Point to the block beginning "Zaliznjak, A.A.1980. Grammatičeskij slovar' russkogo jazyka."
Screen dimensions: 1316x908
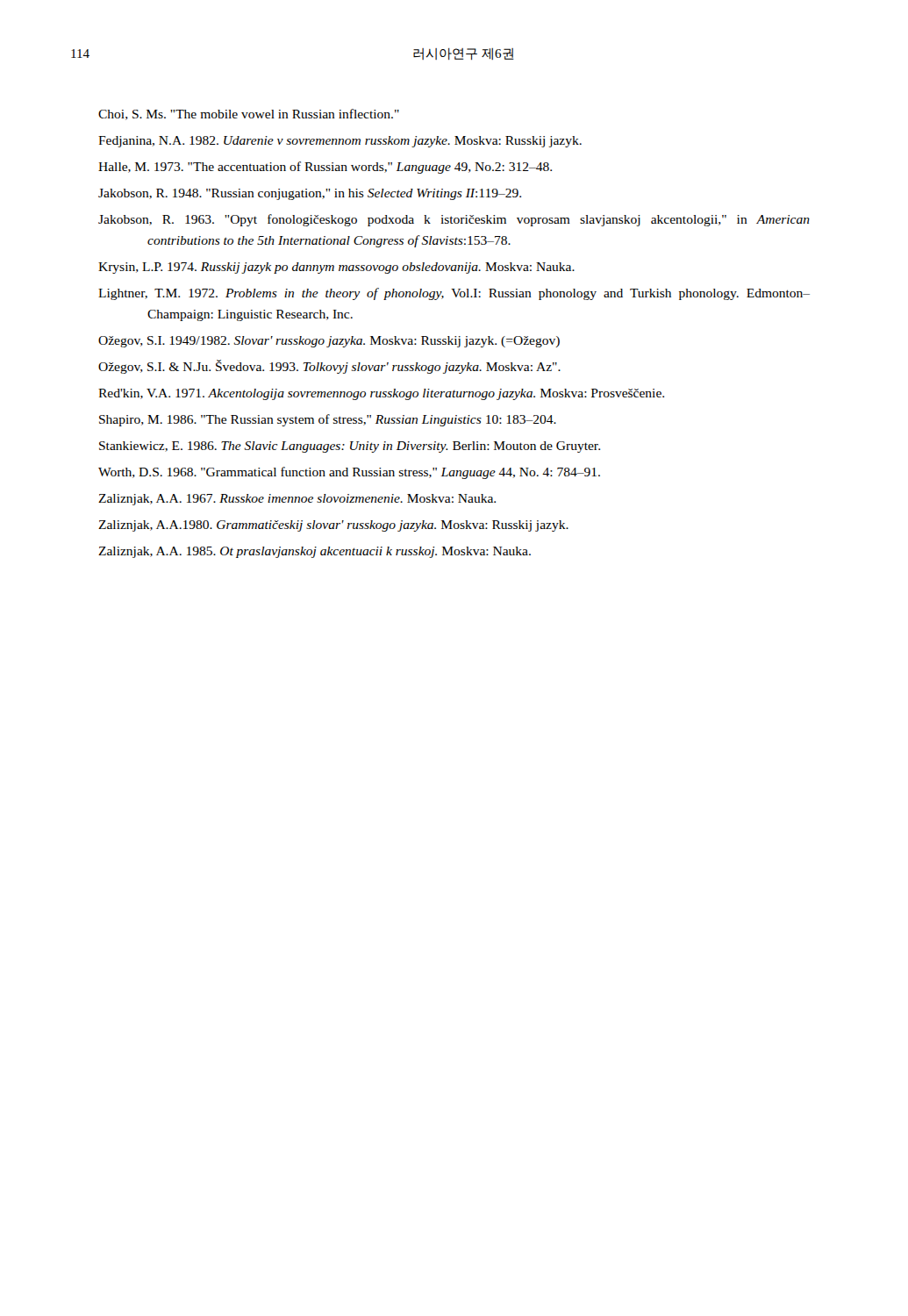coord(334,524)
